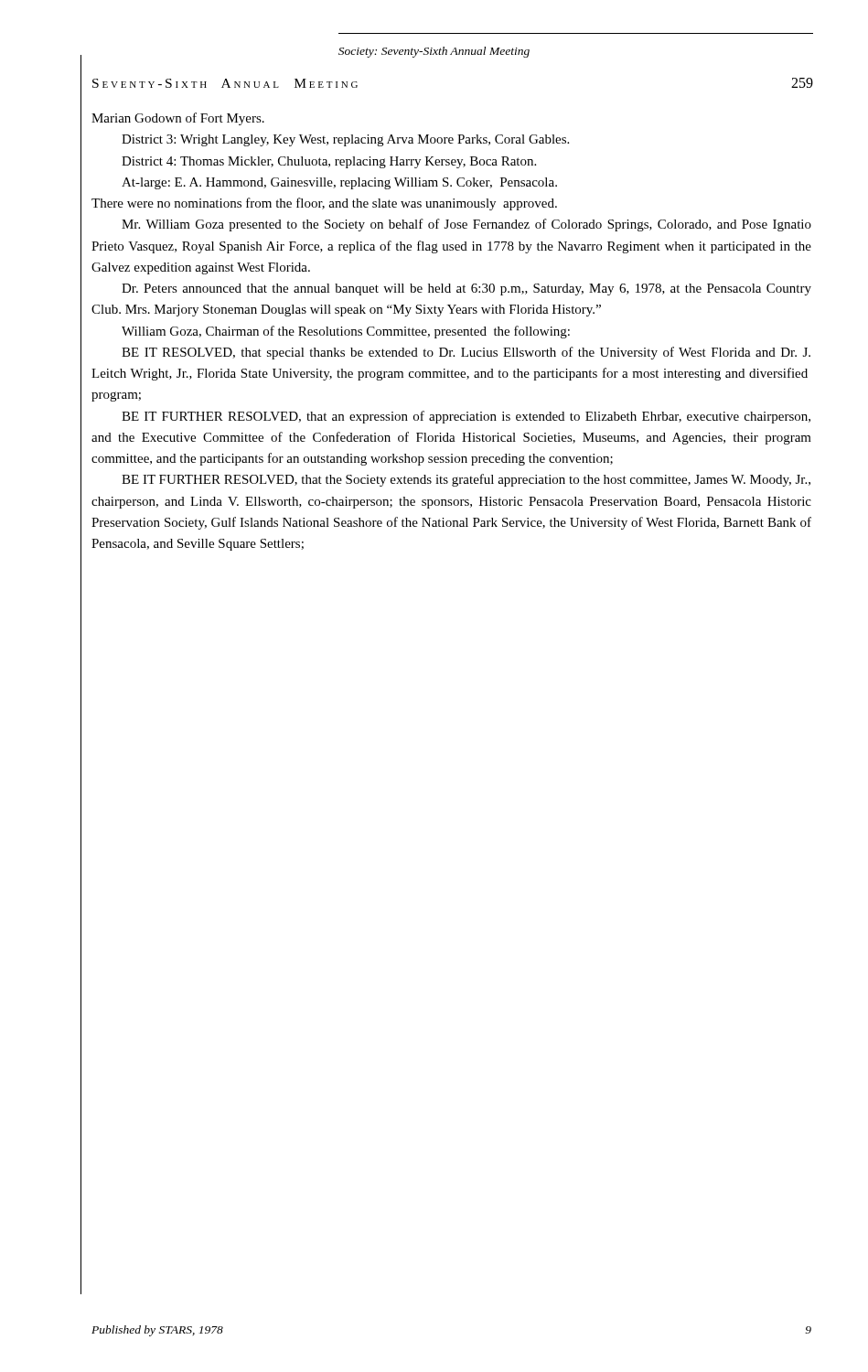Find the title that says "Seventy-Sixth Annual Meeting 259"
The image size is (868, 1372).
click(x=150, y=83)
